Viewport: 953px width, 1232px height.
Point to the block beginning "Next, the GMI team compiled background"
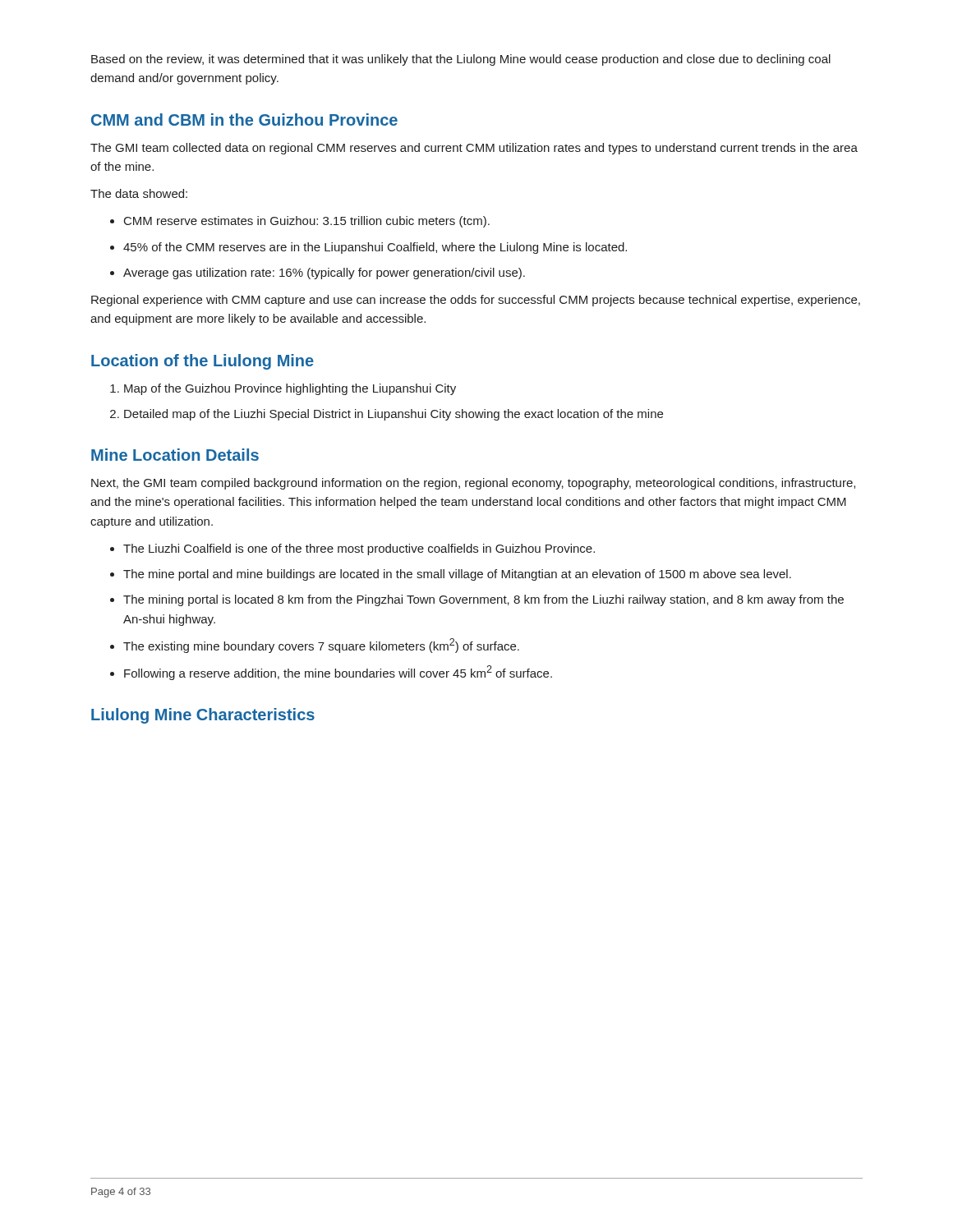tap(473, 502)
